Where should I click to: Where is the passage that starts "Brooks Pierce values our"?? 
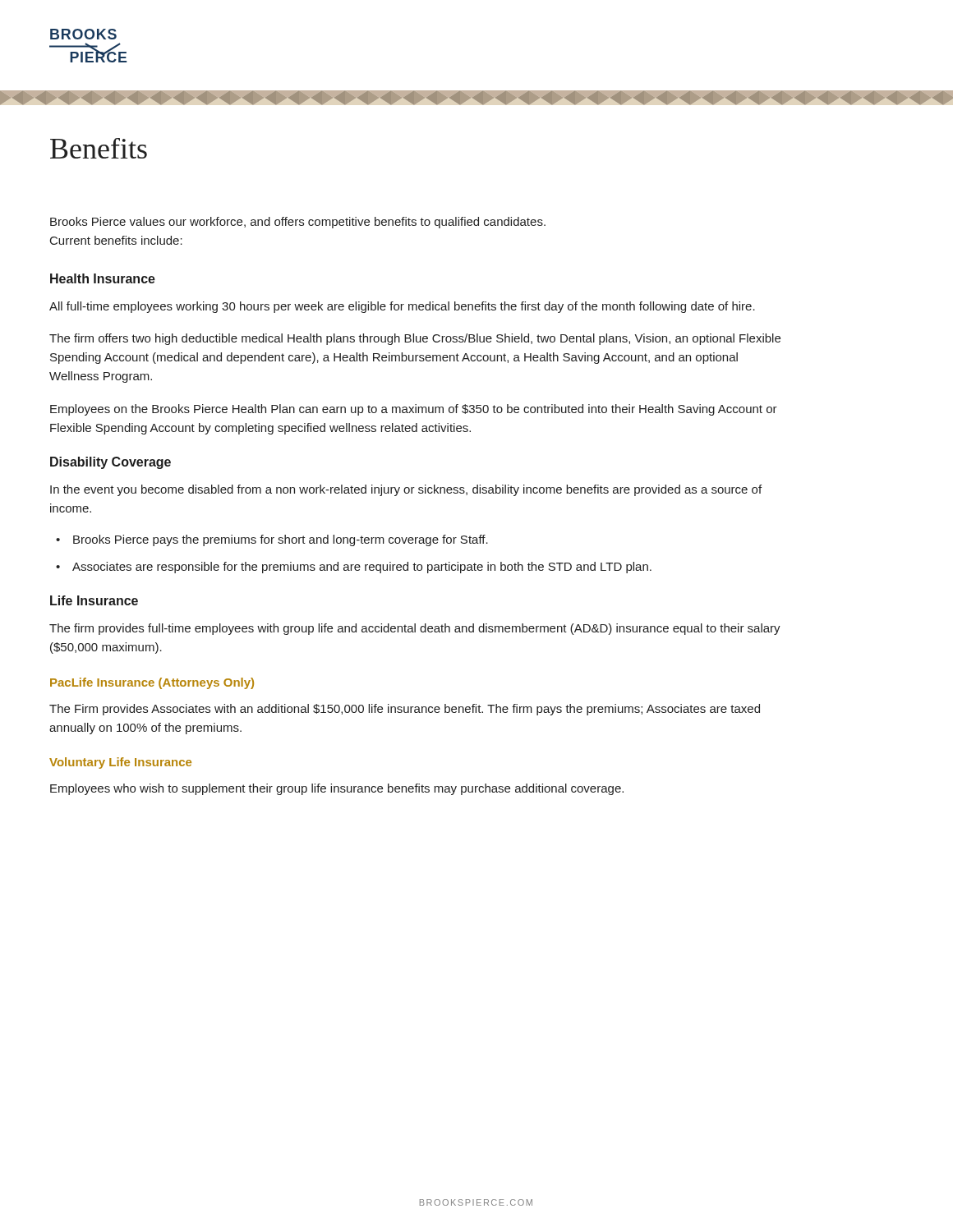coord(419,231)
